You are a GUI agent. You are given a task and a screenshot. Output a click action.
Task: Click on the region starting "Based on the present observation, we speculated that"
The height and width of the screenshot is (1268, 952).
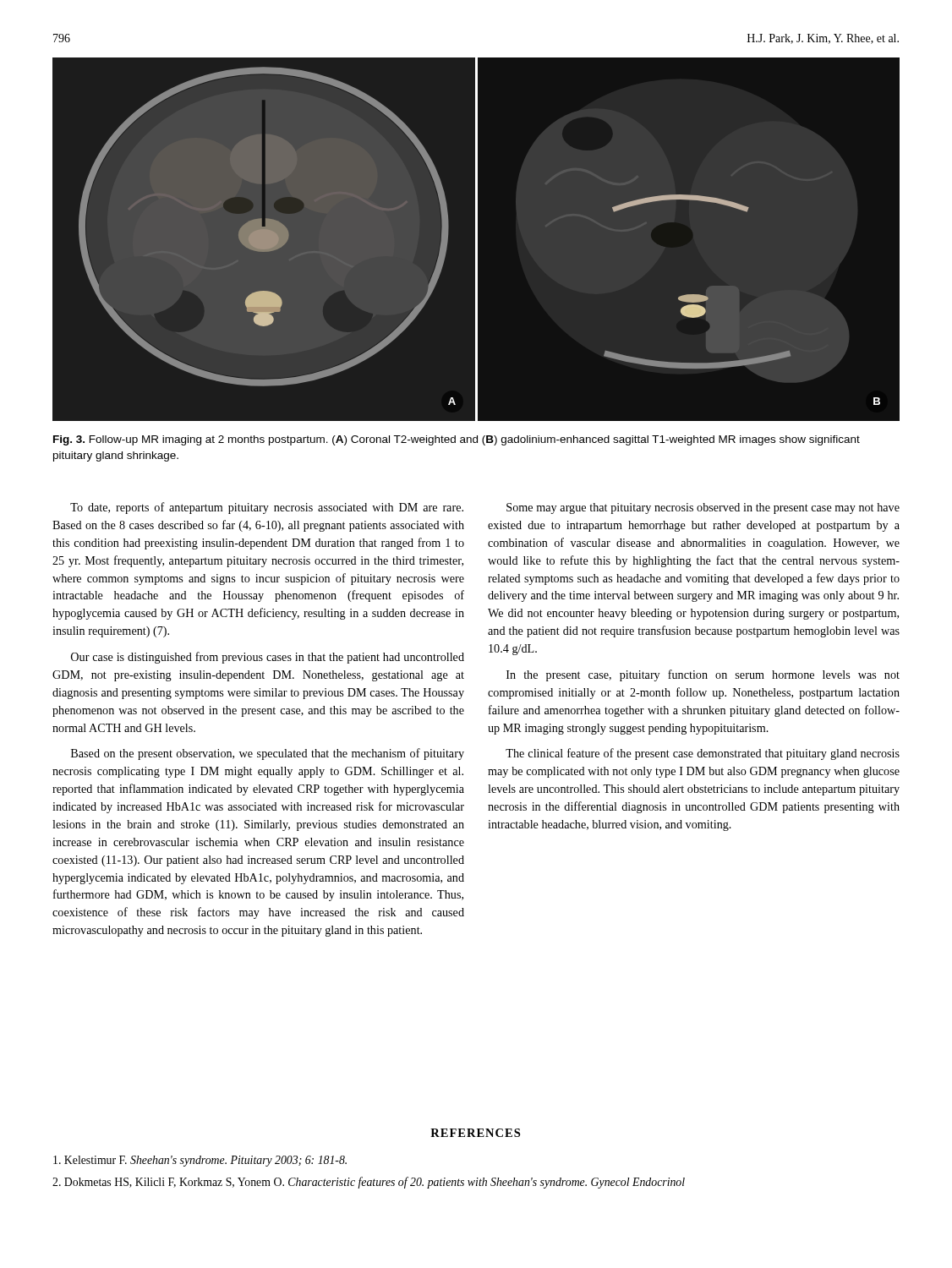pyautogui.click(x=258, y=842)
